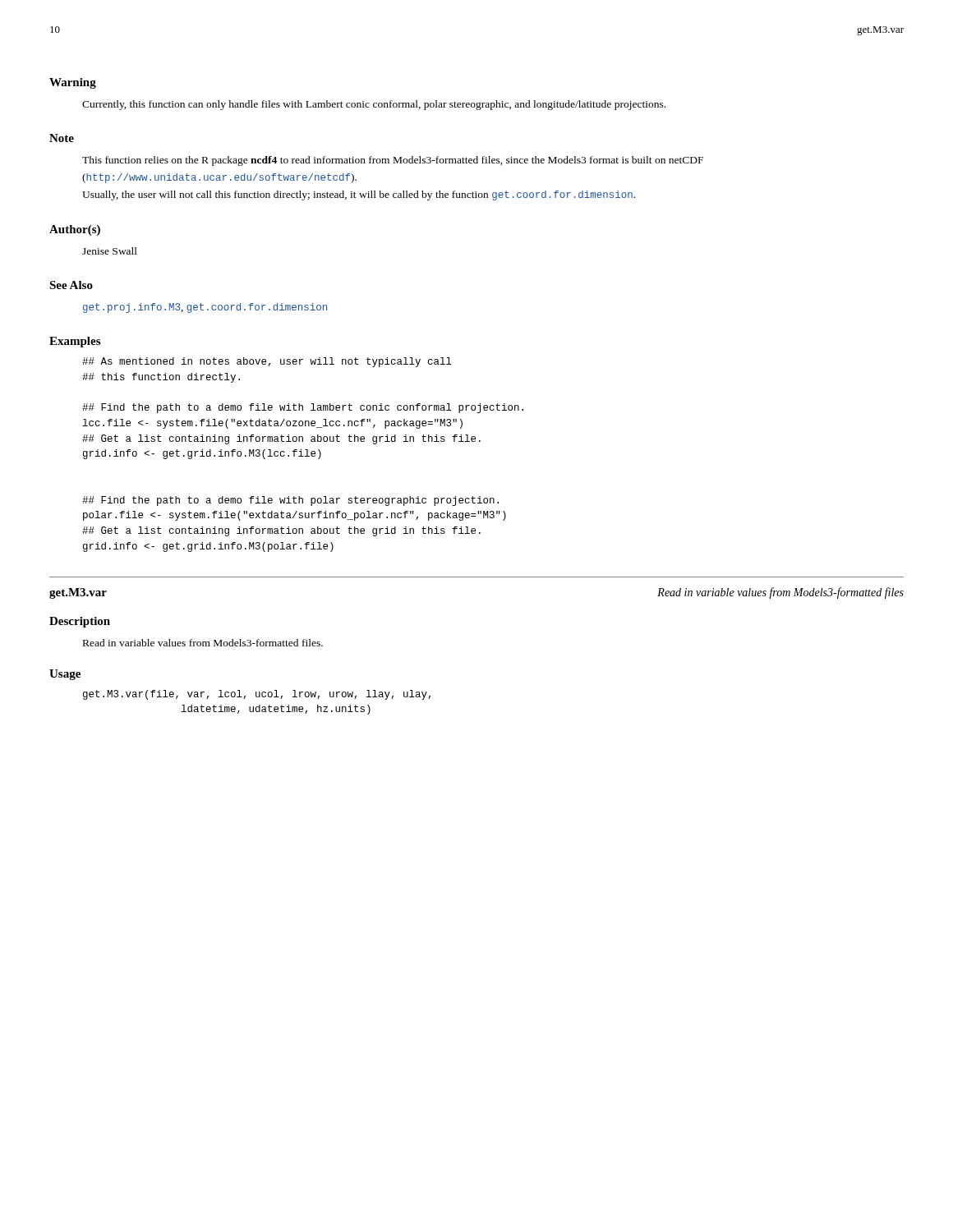Screen dimensions: 1232x953
Task: Click on the region starting "This function relies on"
Action: pyautogui.click(x=393, y=161)
